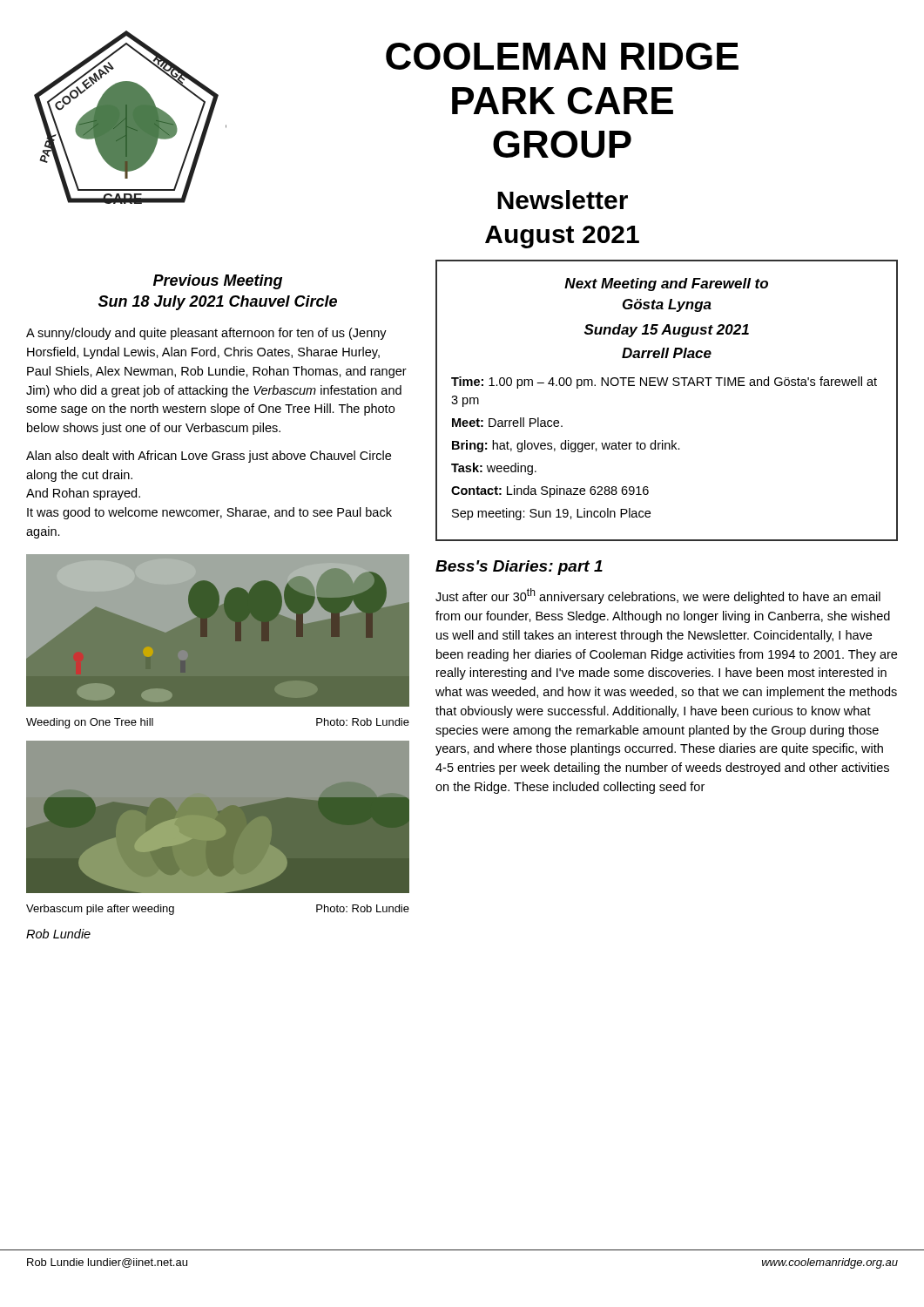Click on the logo
This screenshot has height=1307, width=924.
tap(131, 128)
